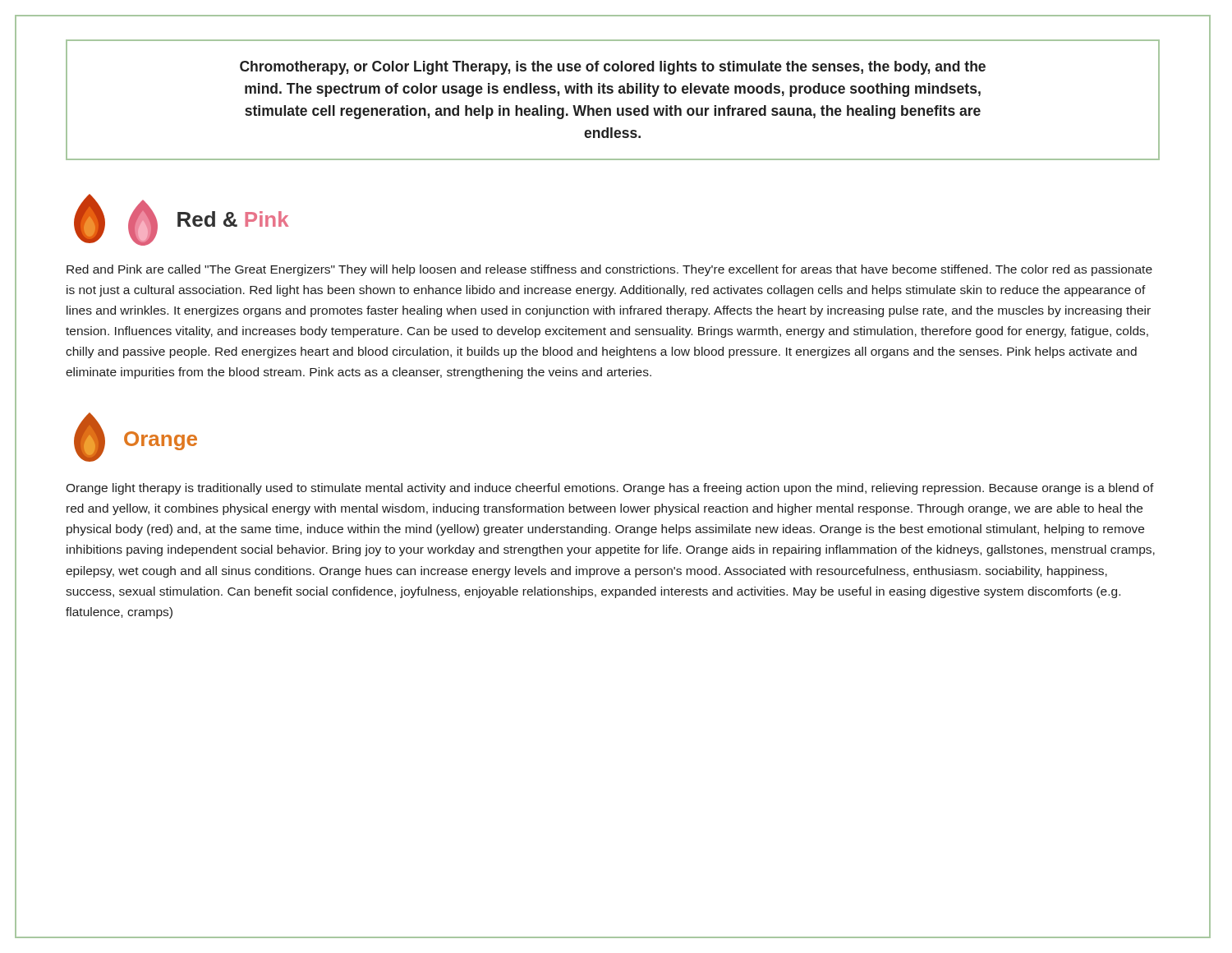The height and width of the screenshot is (953, 1232).
Task: Navigate to the region starting "Red & Pink"
Action: (233, 219)
